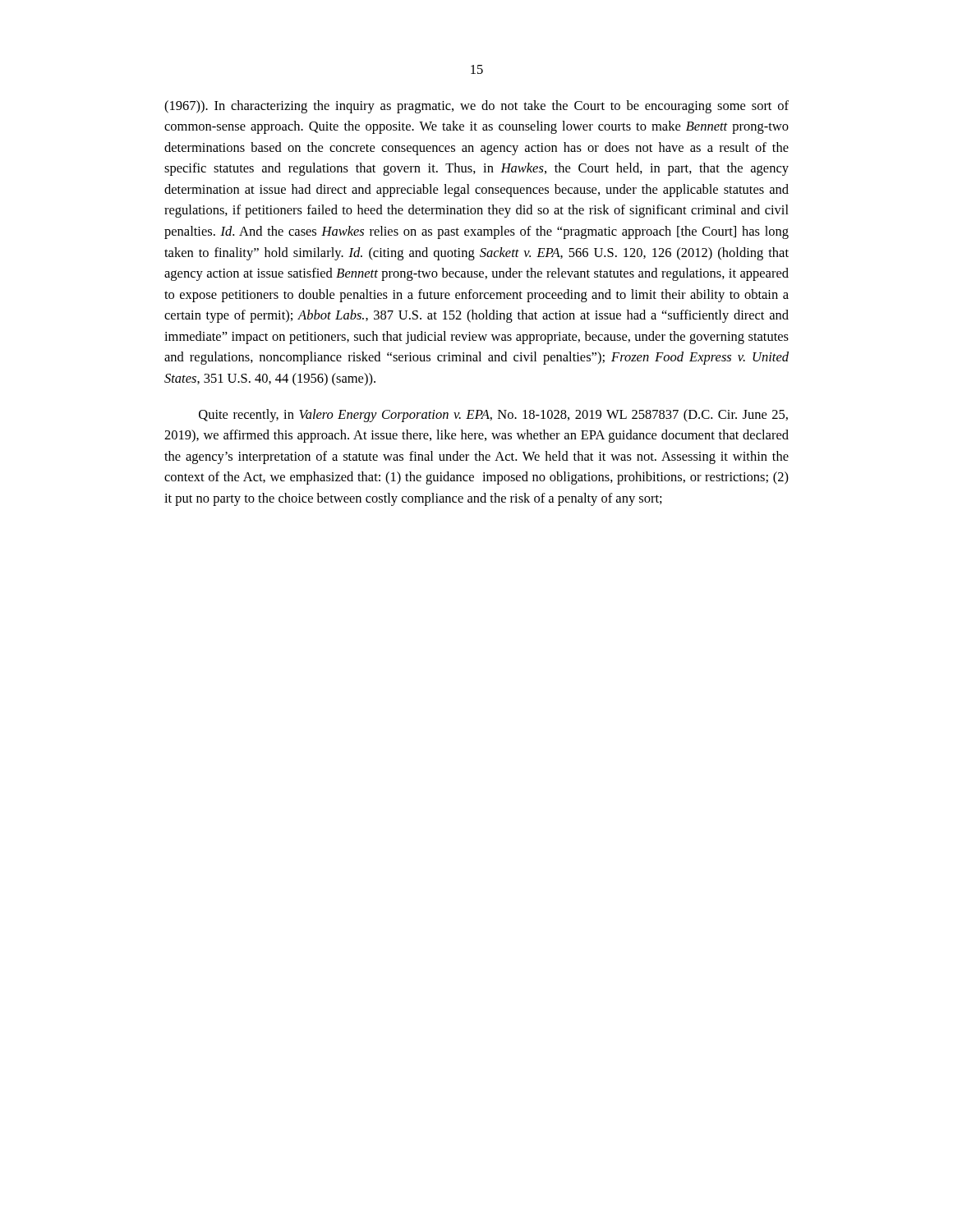Image resolution: width=953 pixels, height=1232 pixels.
Task: Click the passage that begins "Quite recently, in Valero Energy Corporation v."
Action: point(476,456)
